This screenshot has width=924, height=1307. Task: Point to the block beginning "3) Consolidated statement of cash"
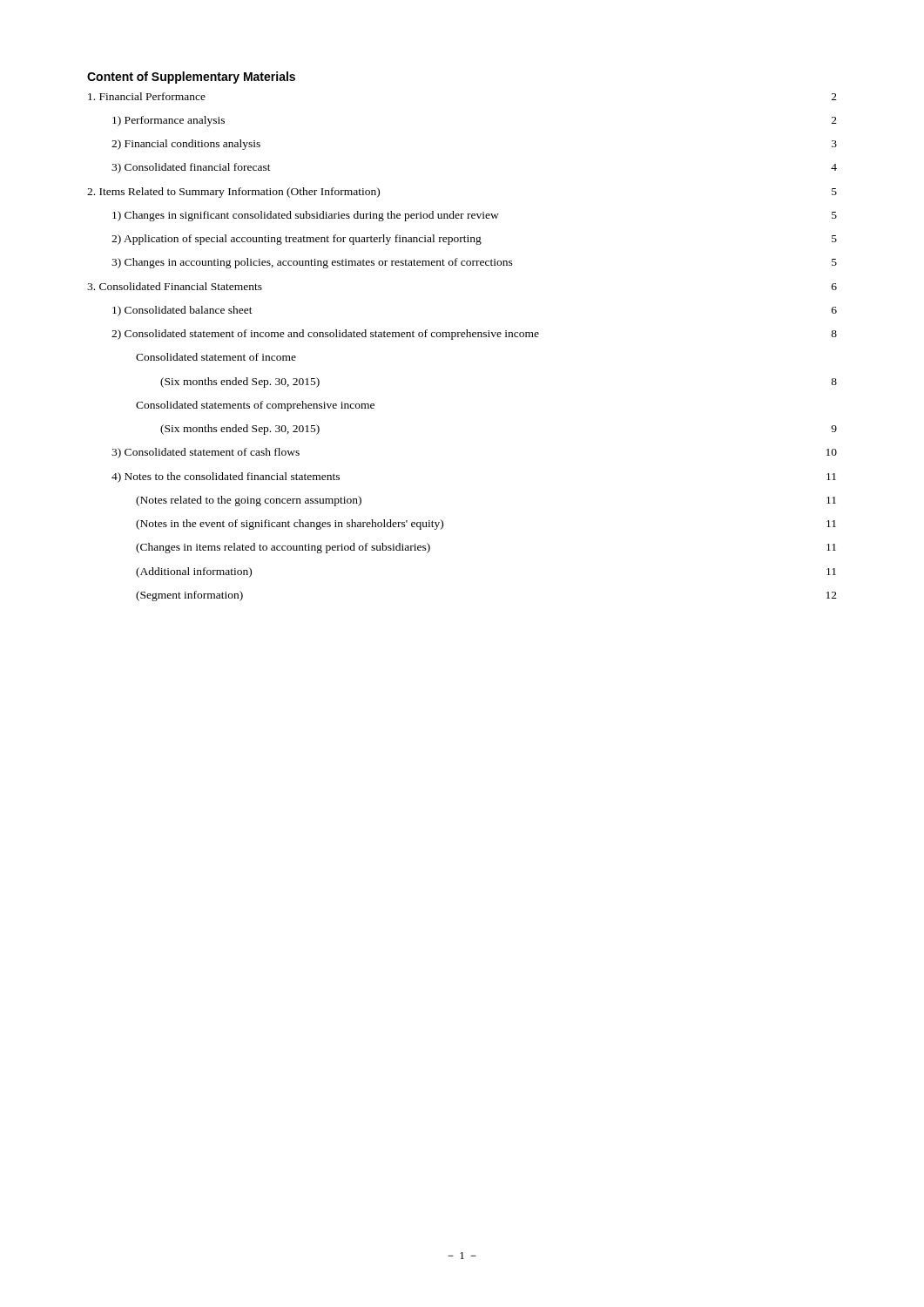206,452
